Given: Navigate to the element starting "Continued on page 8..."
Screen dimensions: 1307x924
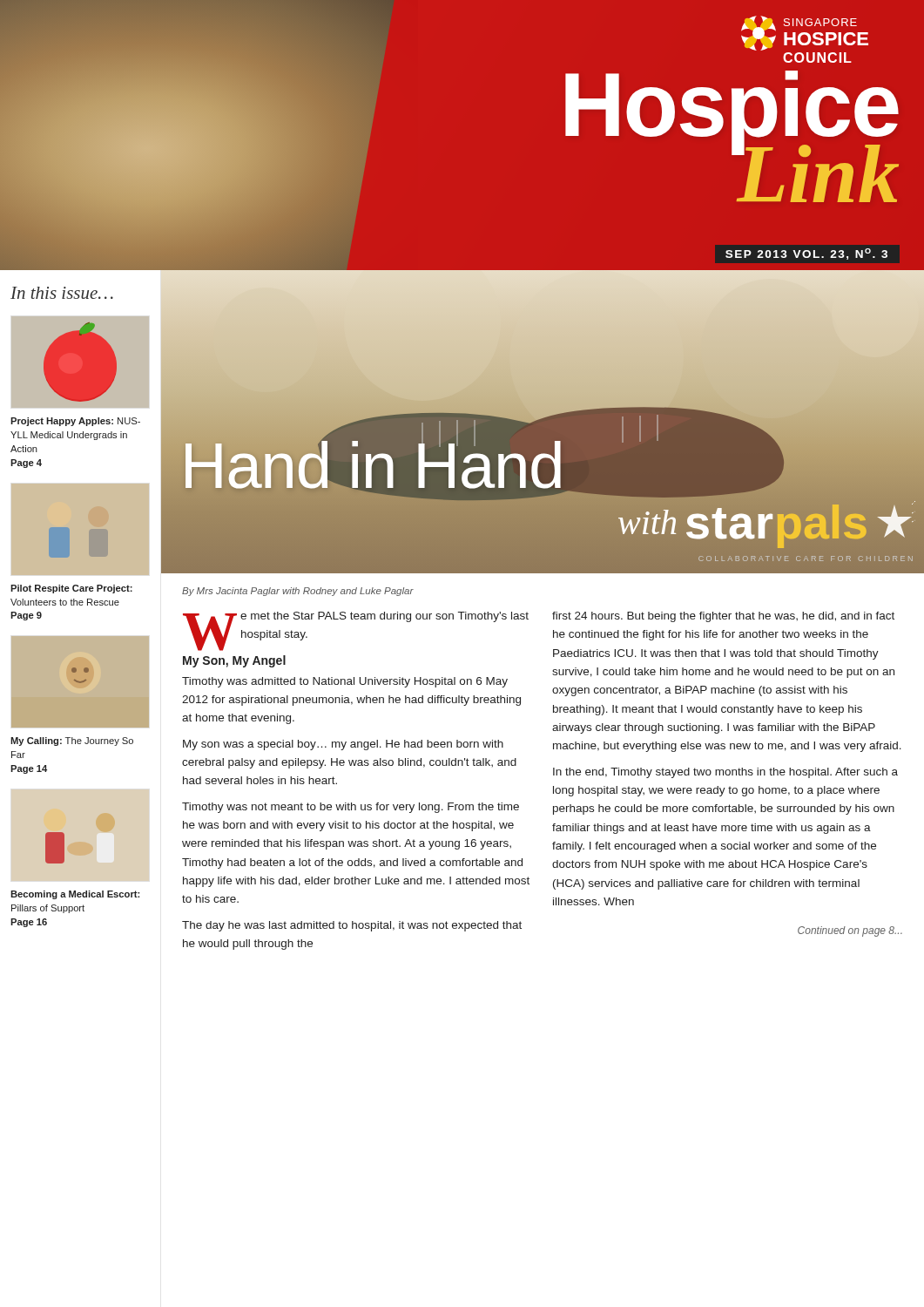Looking at the screenshot, I should point(850,931).
